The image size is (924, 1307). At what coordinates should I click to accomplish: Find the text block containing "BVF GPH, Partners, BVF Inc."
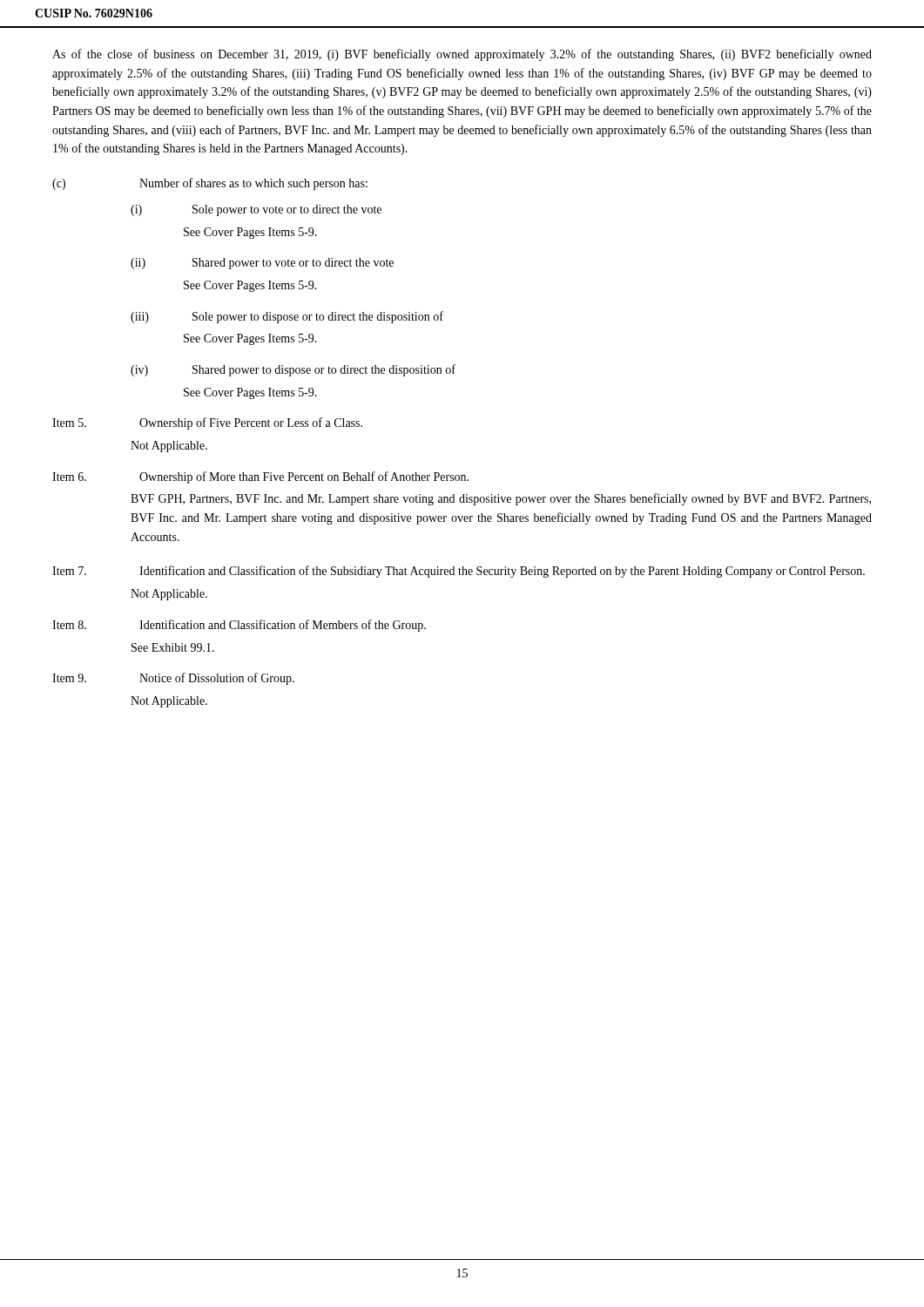(x=501, y=518)
